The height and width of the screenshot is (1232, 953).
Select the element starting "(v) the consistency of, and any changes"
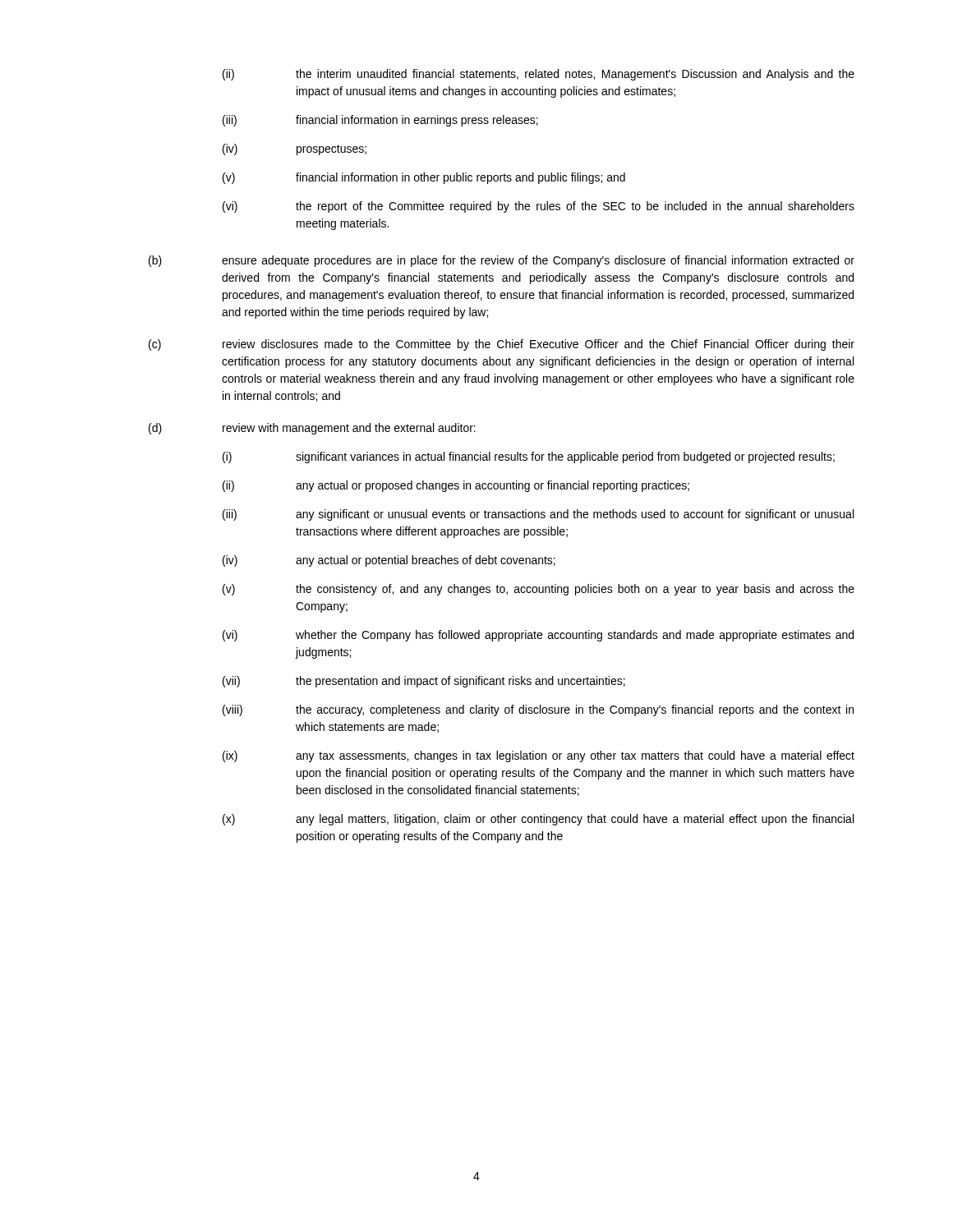click(538, 598)
